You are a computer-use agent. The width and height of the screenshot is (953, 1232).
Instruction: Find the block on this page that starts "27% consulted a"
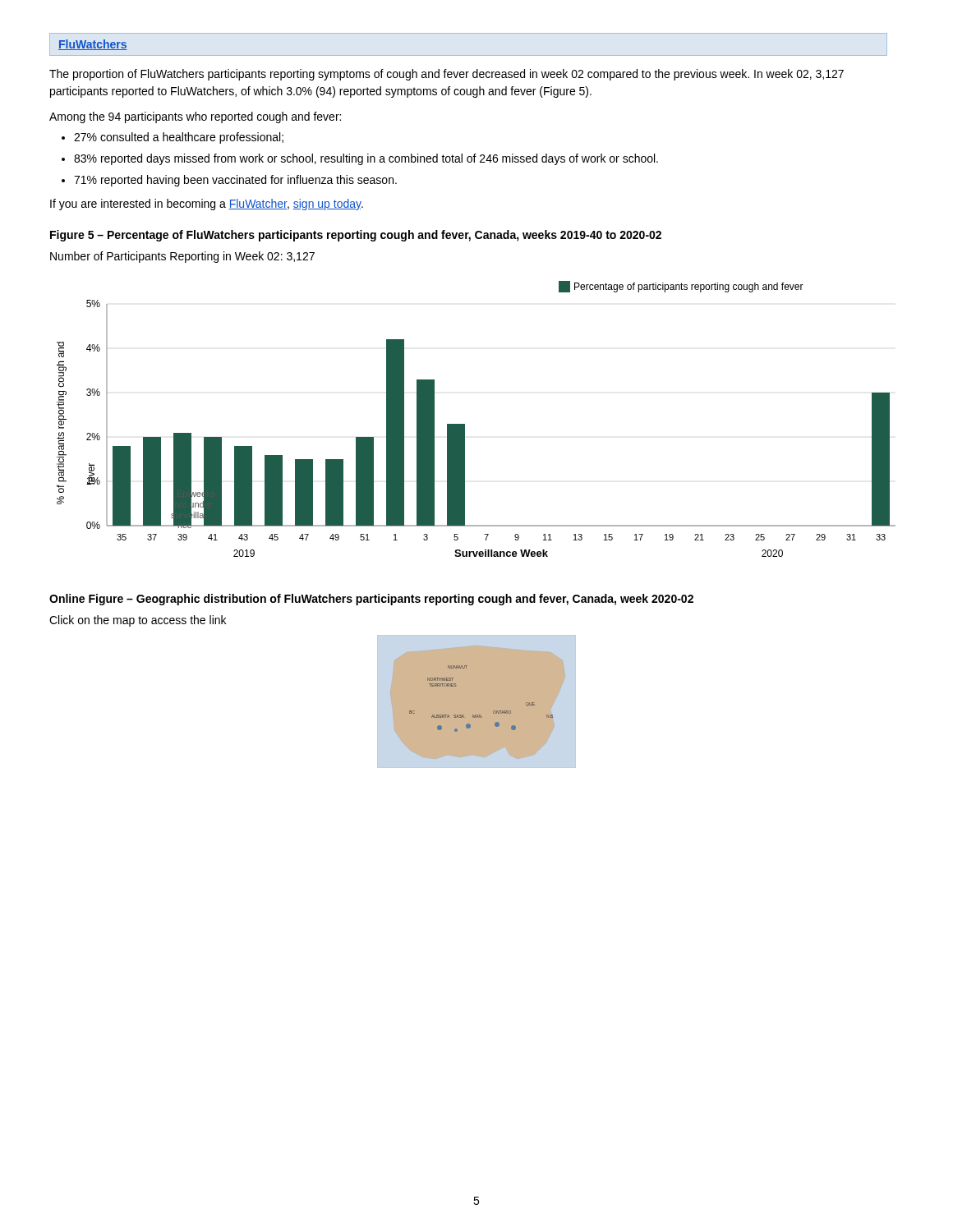click(x=179, y=137)
